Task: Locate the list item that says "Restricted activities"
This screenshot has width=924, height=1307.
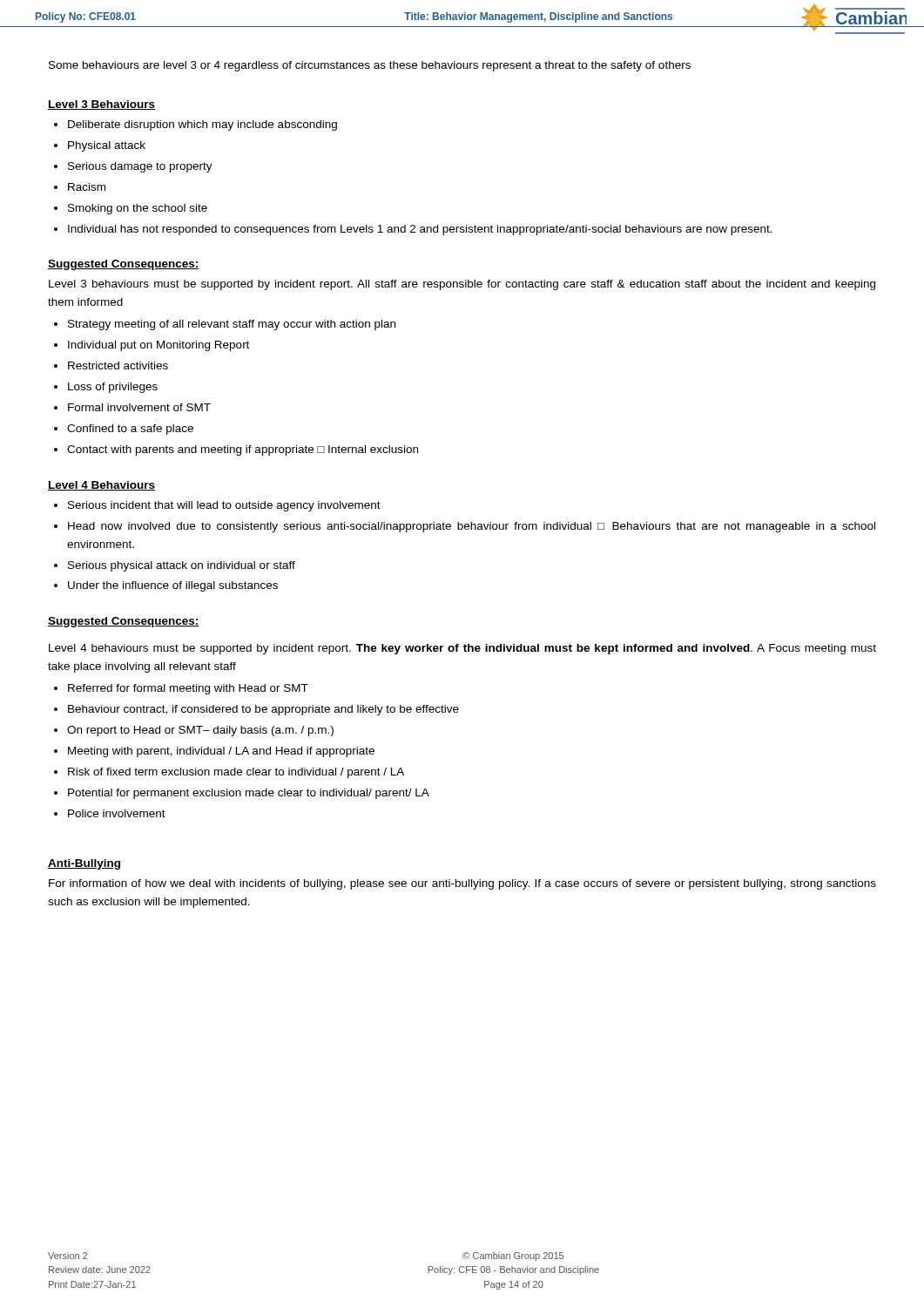Action: tap(118, 366)
